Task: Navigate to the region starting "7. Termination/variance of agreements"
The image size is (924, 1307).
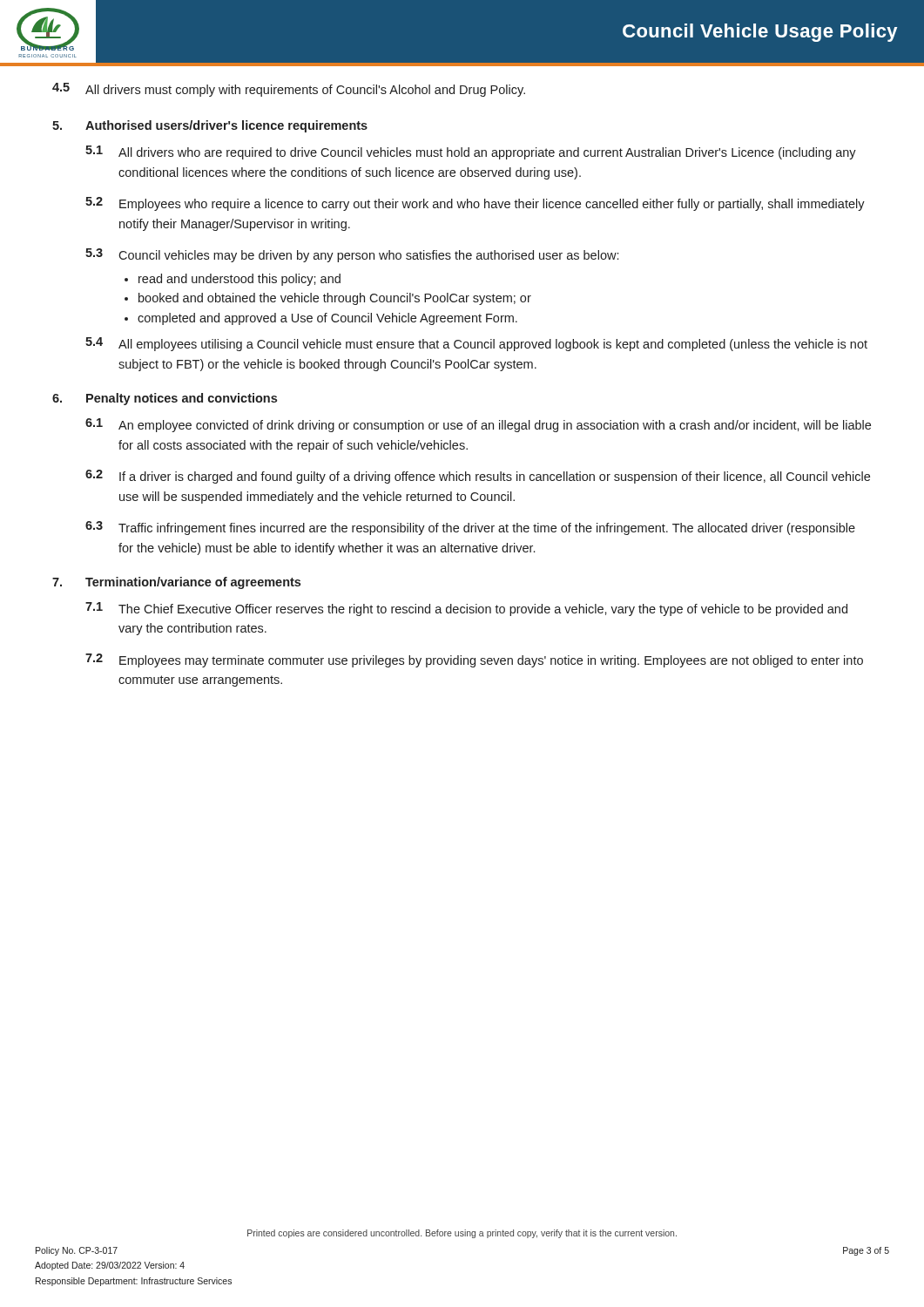Action: coord(177,582)
